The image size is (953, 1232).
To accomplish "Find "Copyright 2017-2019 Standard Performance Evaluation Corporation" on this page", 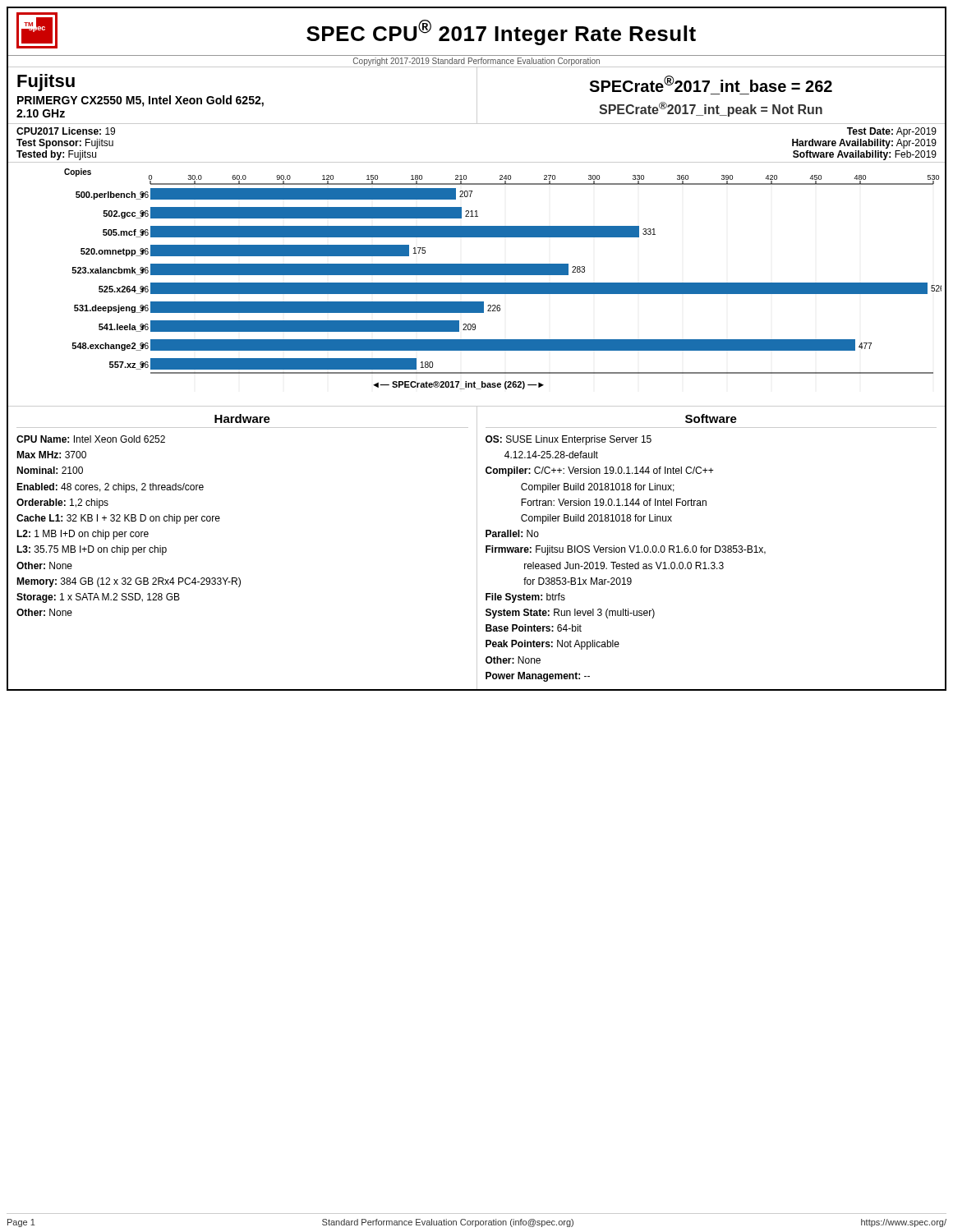I will [476, 61].
